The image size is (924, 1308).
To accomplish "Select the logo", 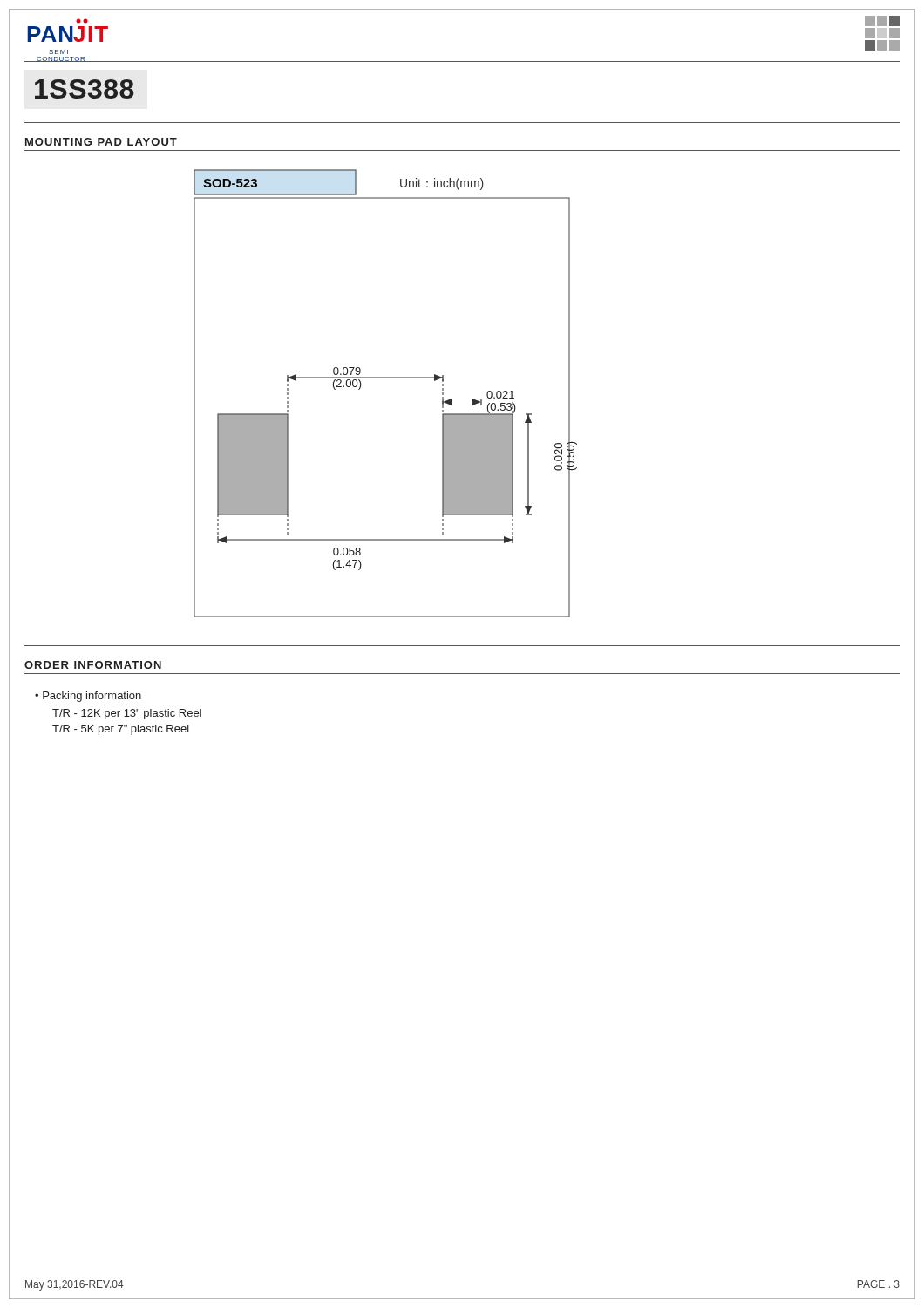I will [72, 38].
